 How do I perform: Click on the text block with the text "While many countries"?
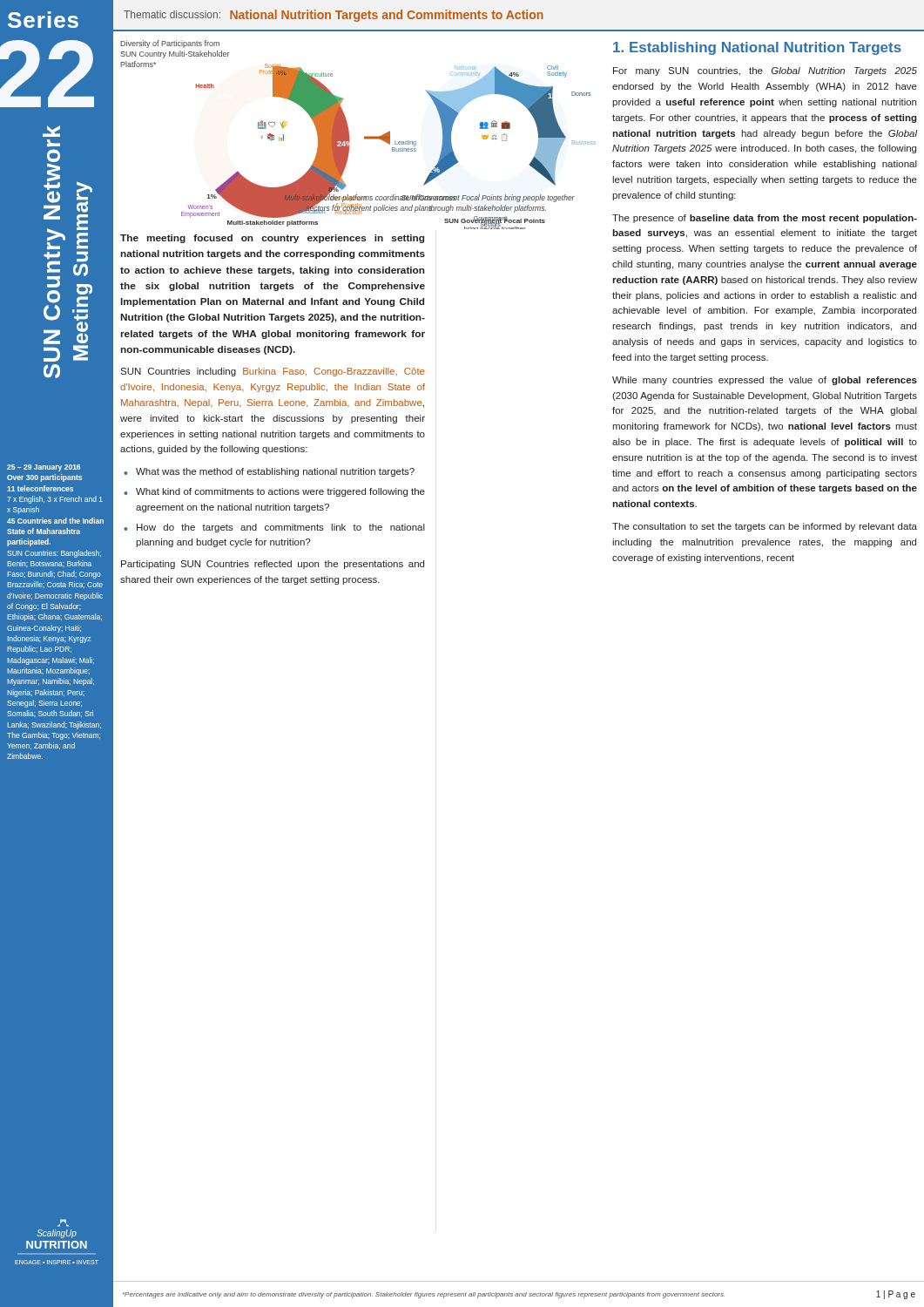[x=765, y=442]
